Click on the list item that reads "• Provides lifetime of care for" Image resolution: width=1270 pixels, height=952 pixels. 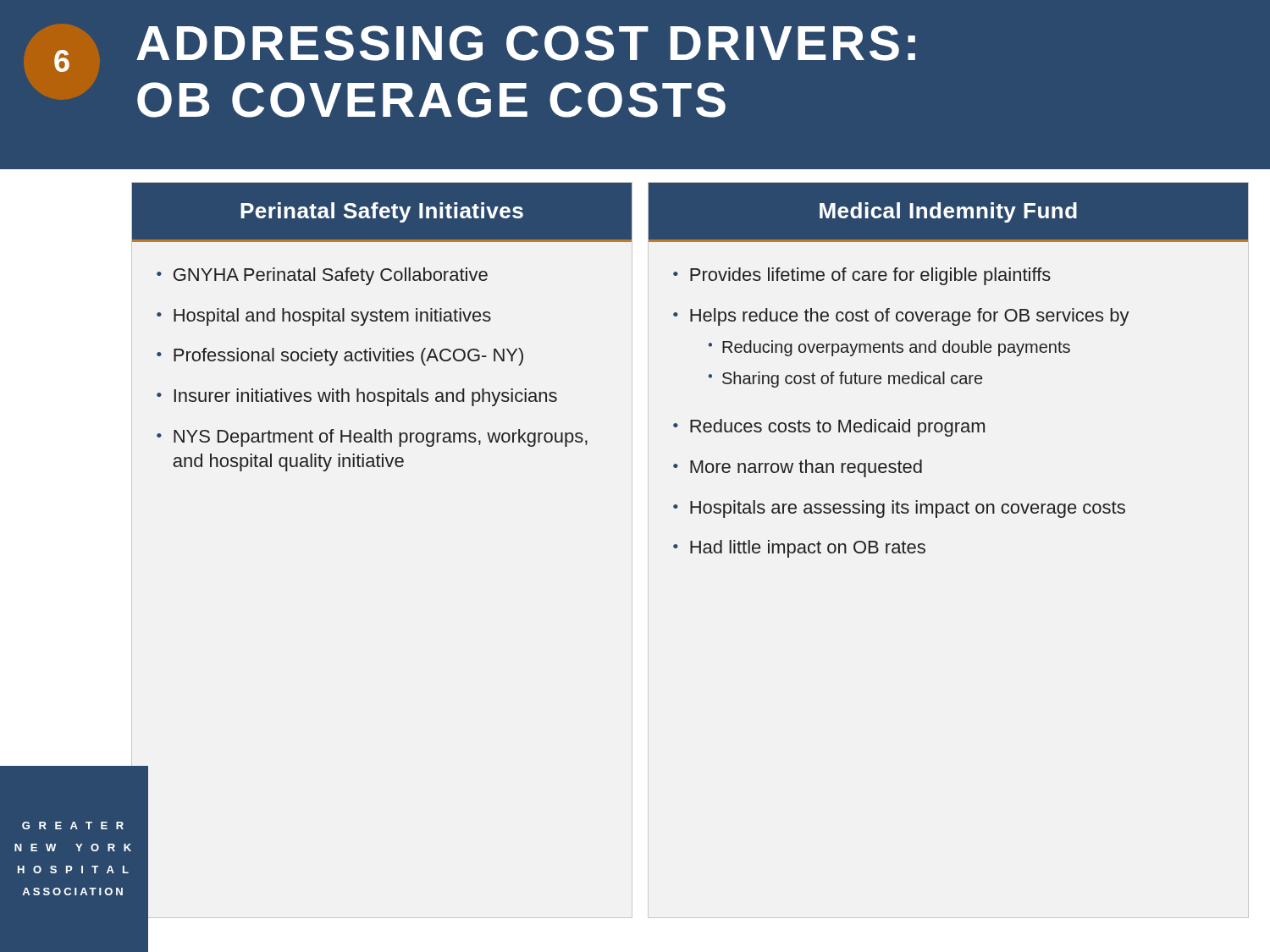(x=862, y=275)
